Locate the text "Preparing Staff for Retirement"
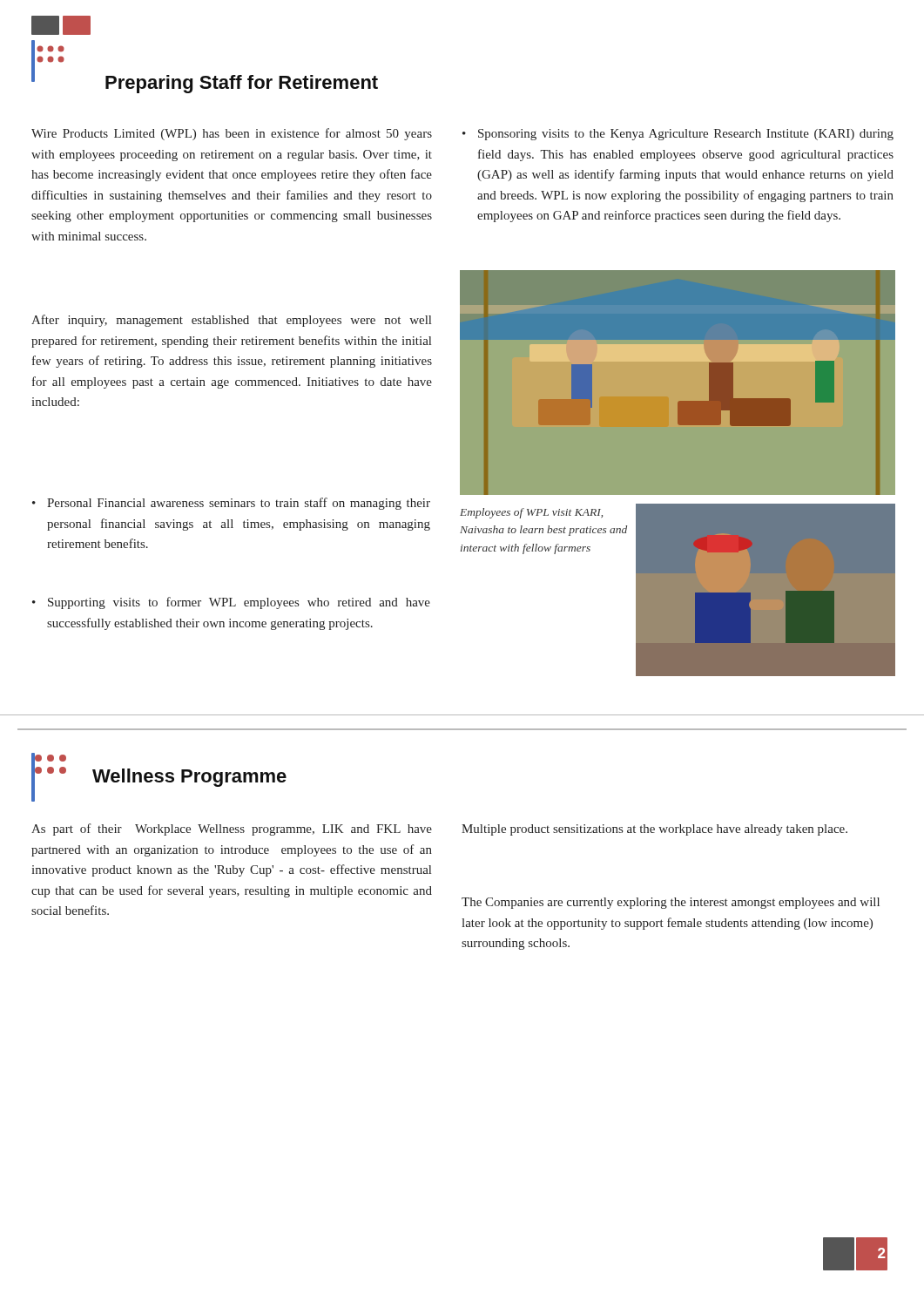Image resolution: width=924 pixels, height=1307 pixels. click(241, 82)
